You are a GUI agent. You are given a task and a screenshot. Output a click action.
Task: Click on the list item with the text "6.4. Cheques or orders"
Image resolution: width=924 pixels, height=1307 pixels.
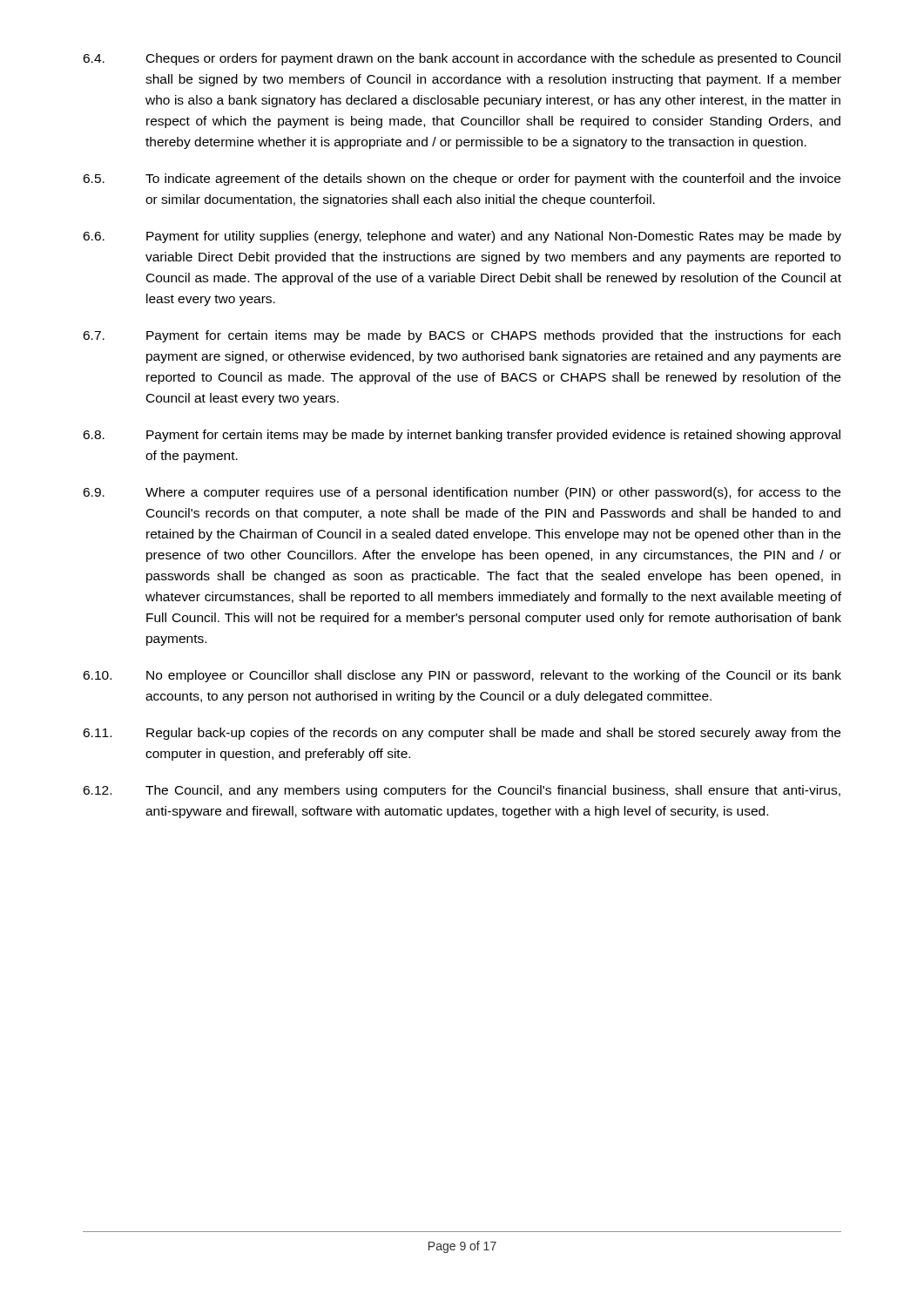coord(462,100)
